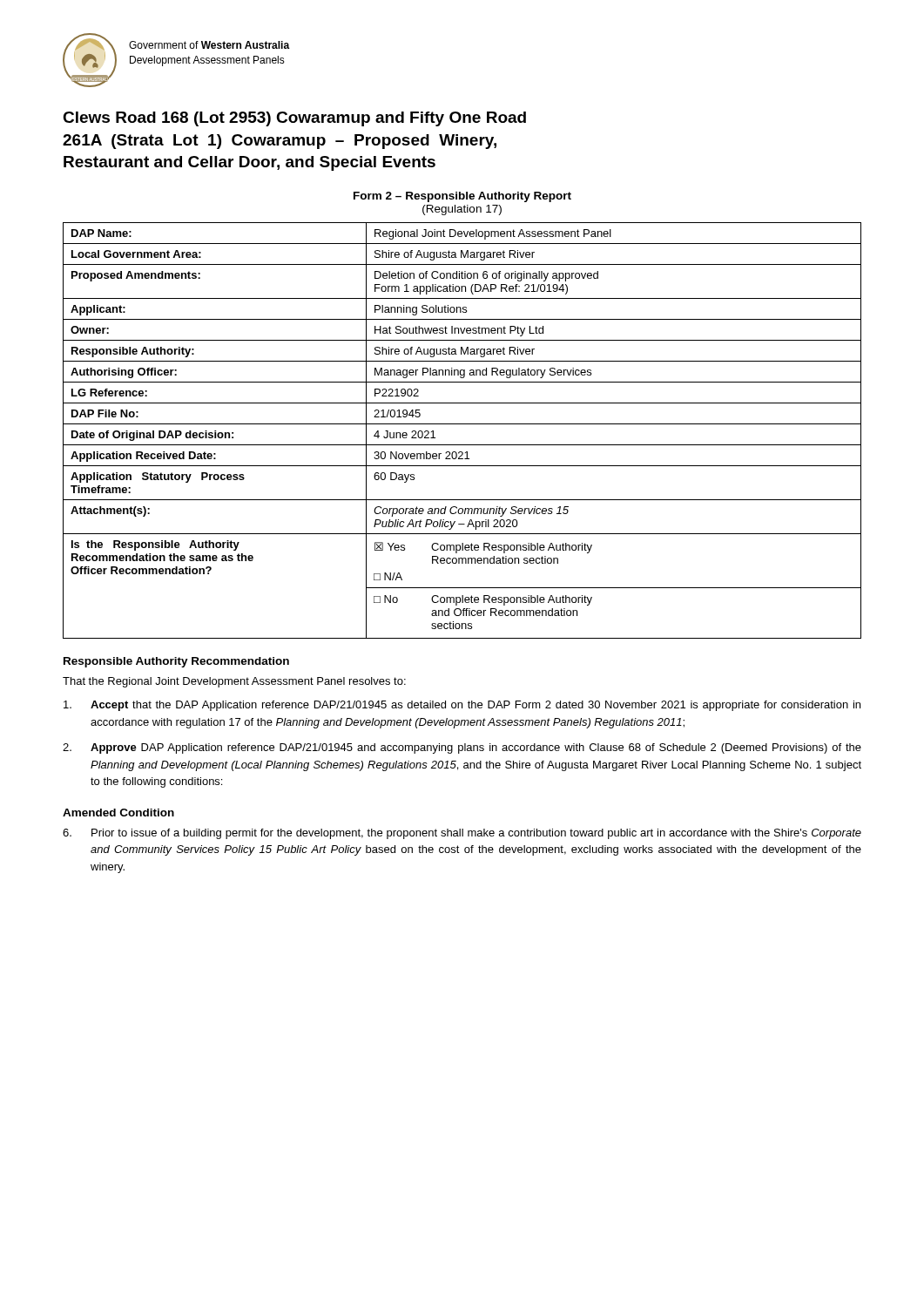Find the title that says "Clews Road 168 (Lot 2953) Cowaramup"
The image size is (924, 1307).
click(x=462, y=140)
